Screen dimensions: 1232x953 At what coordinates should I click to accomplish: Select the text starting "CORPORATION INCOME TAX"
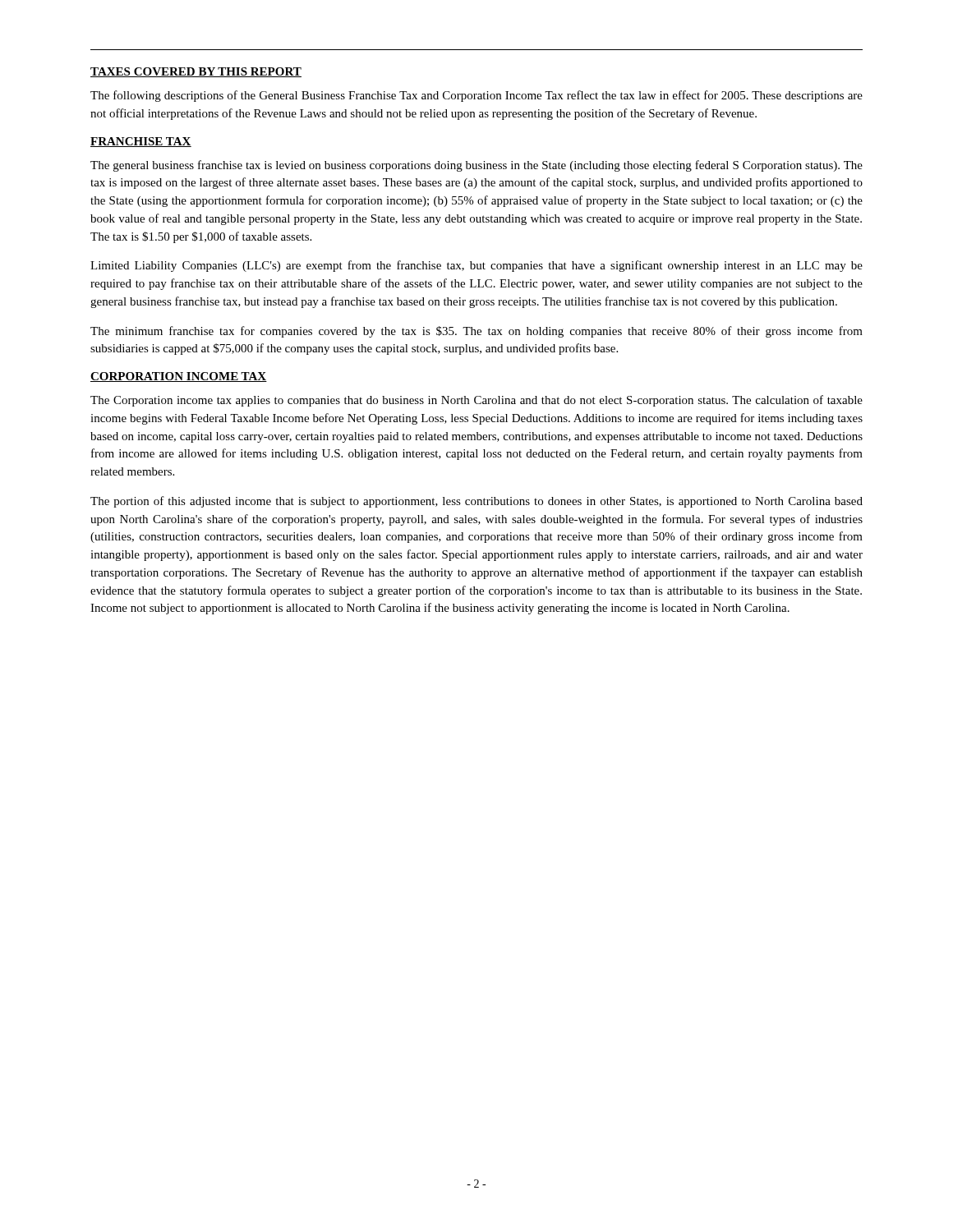[179, 377]
